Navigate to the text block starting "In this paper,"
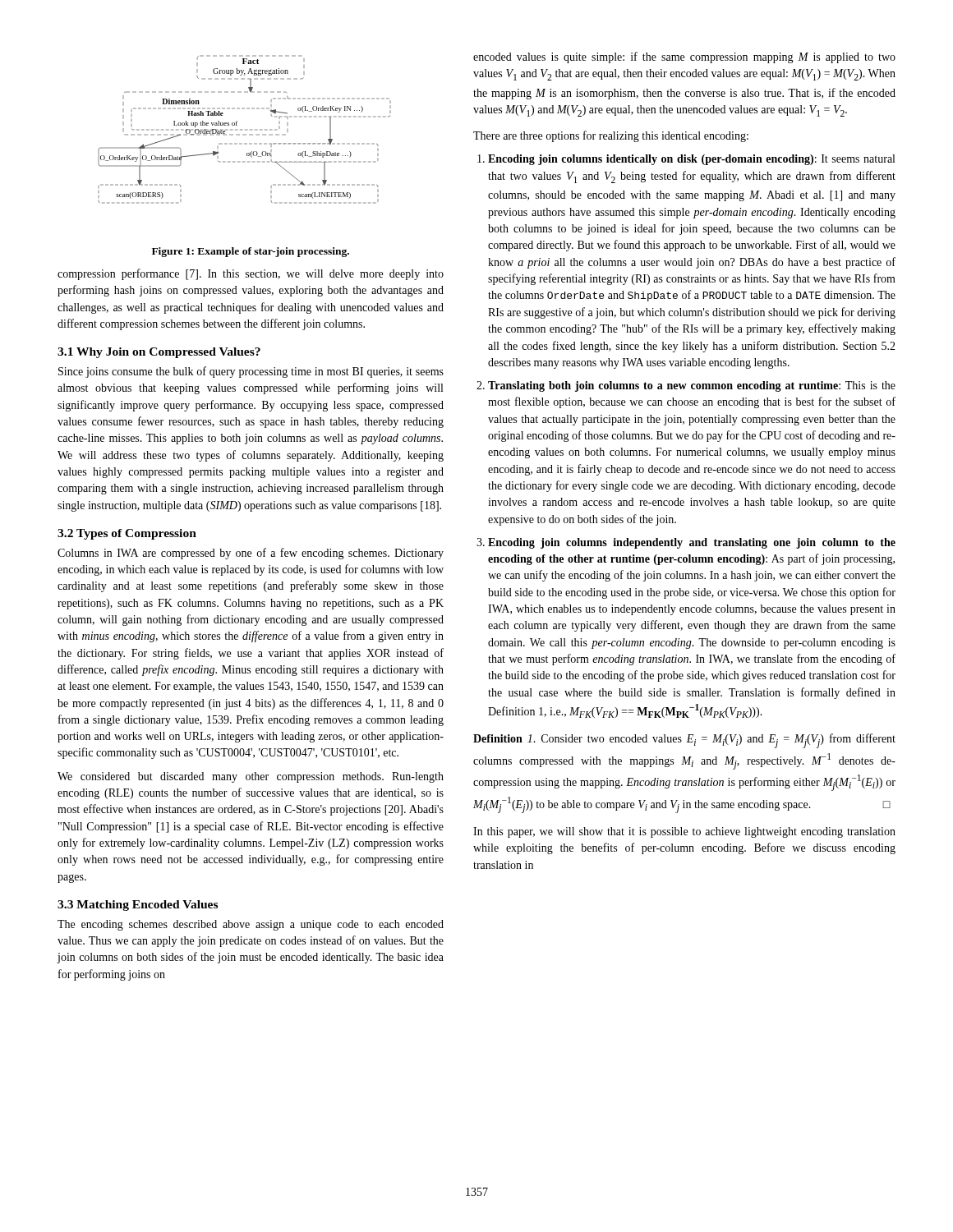This screenshot has height=1232, width=953. point(684,849)
